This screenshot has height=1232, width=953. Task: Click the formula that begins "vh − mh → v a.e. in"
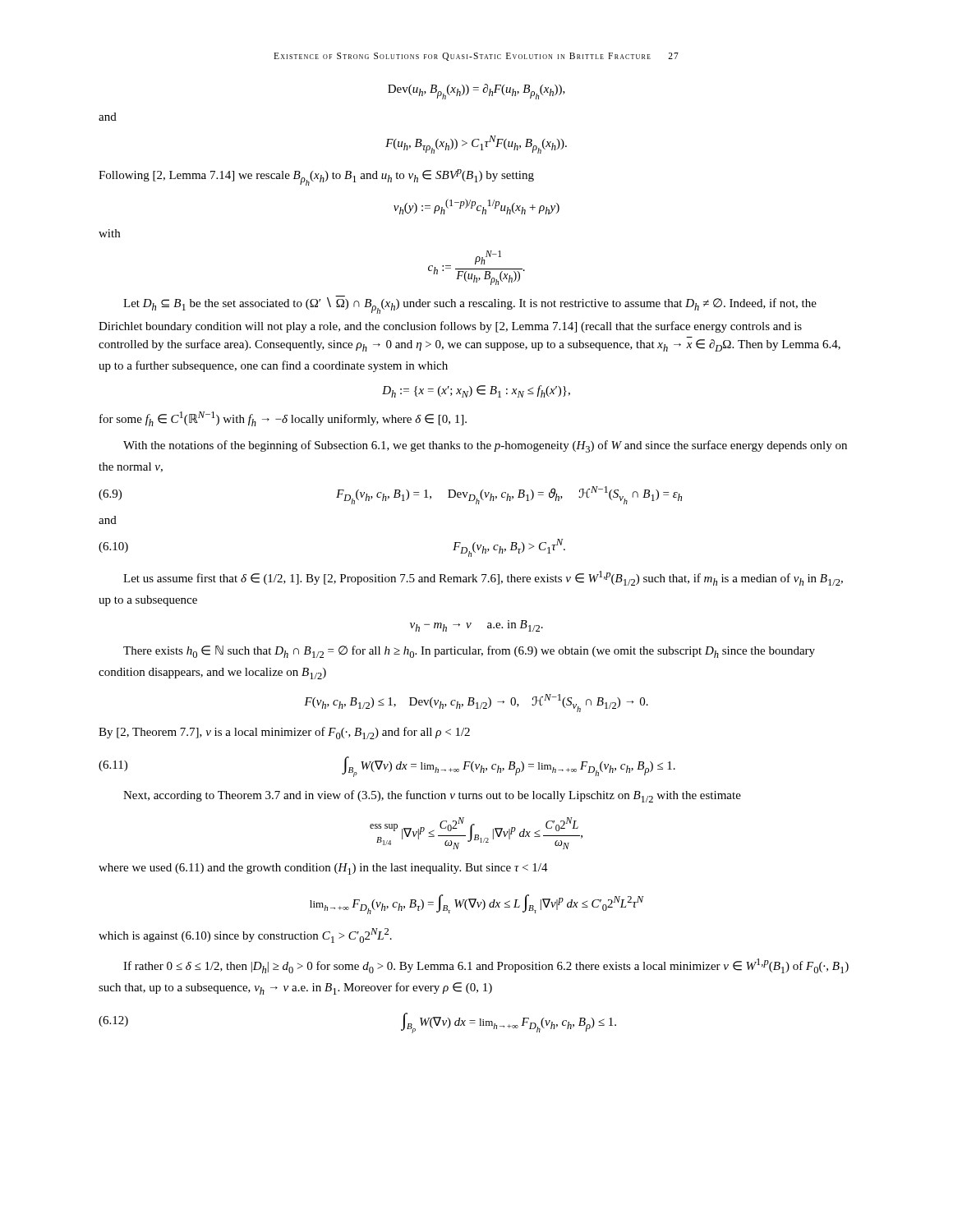coord(476,626)
